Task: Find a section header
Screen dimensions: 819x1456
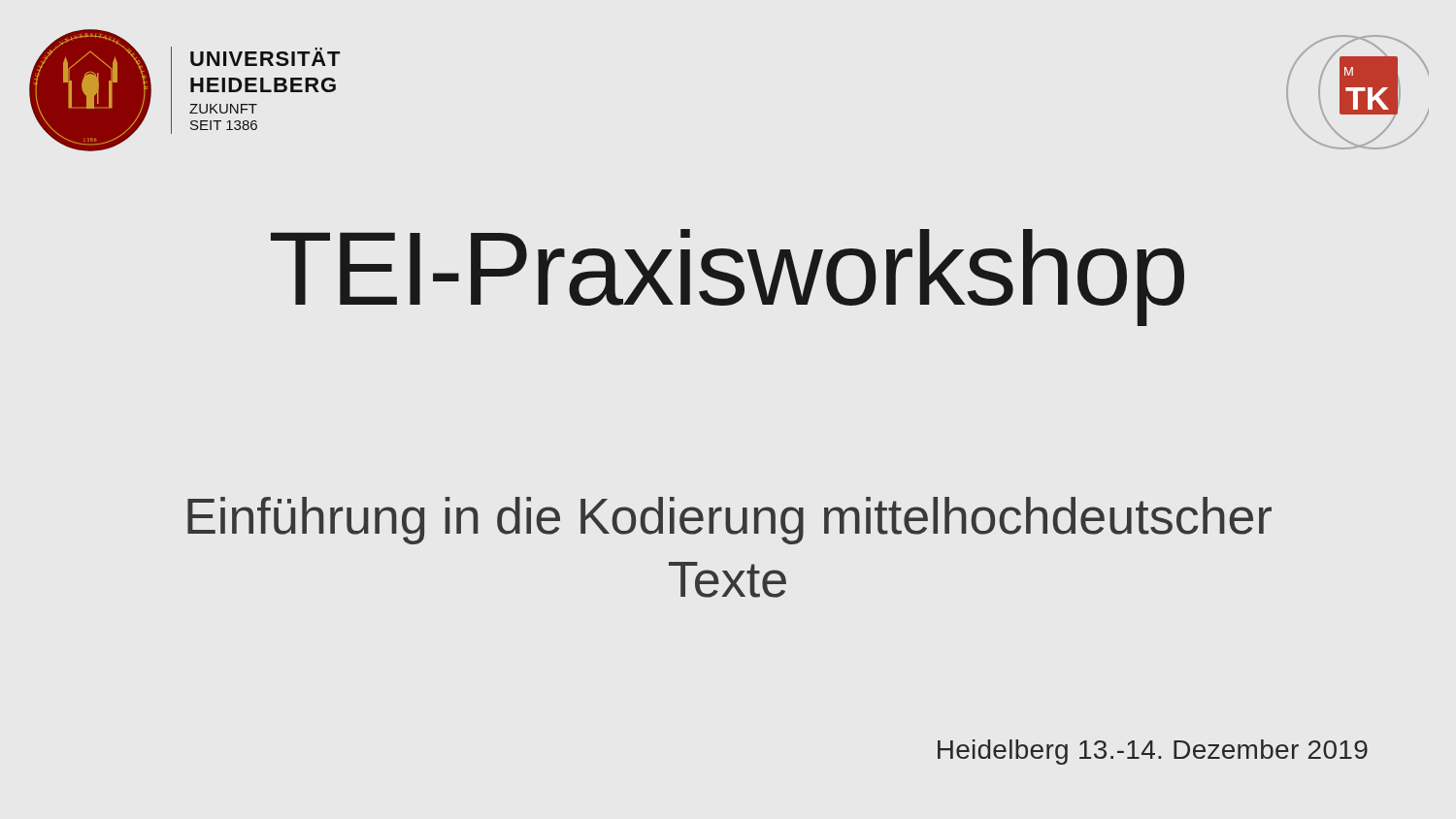Action: (x=728, y=548)
